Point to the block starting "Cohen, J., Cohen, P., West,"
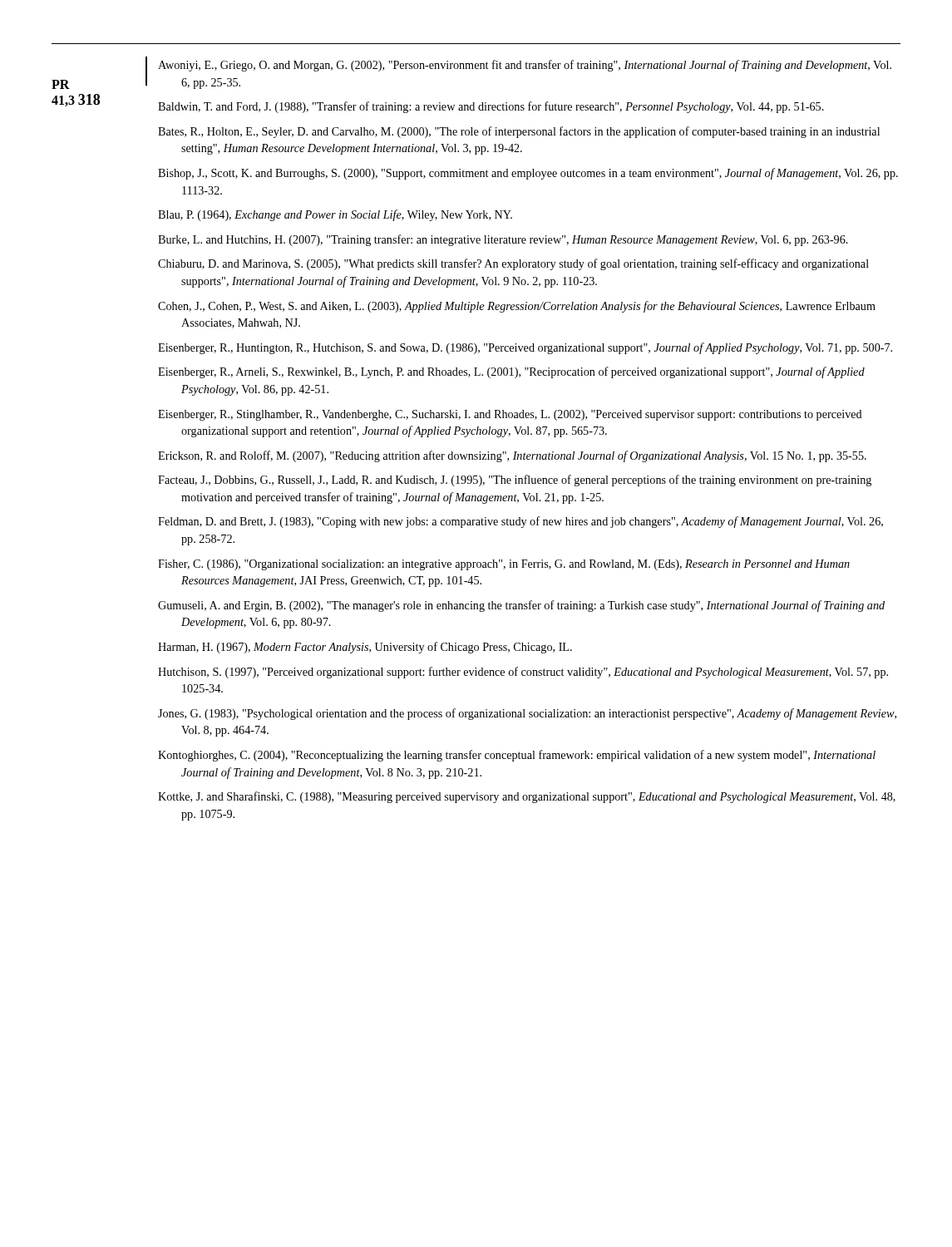Viewport: 952px width, 1247px height. click(517, 314)
